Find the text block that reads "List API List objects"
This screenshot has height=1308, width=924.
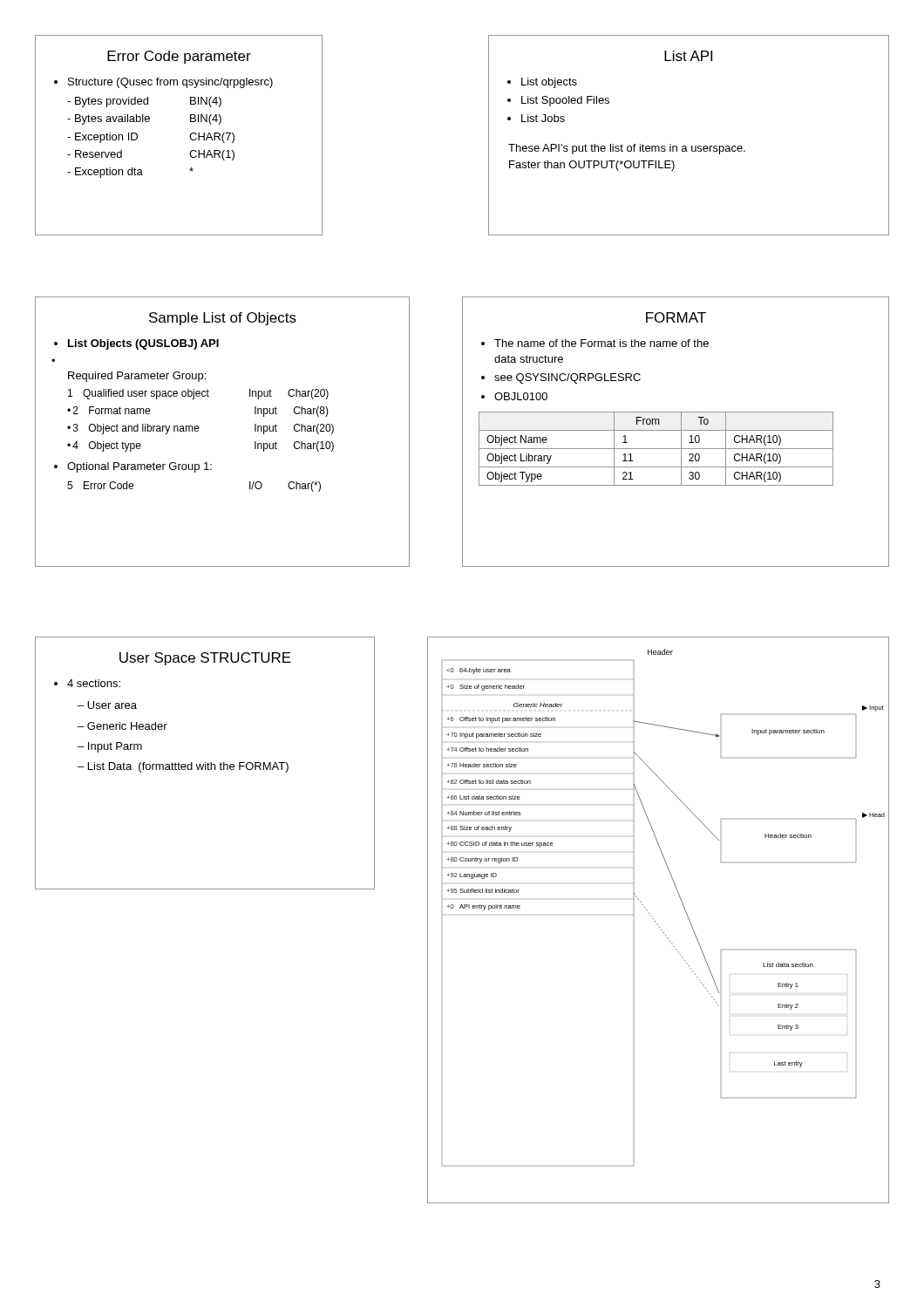tap(688, 56)
